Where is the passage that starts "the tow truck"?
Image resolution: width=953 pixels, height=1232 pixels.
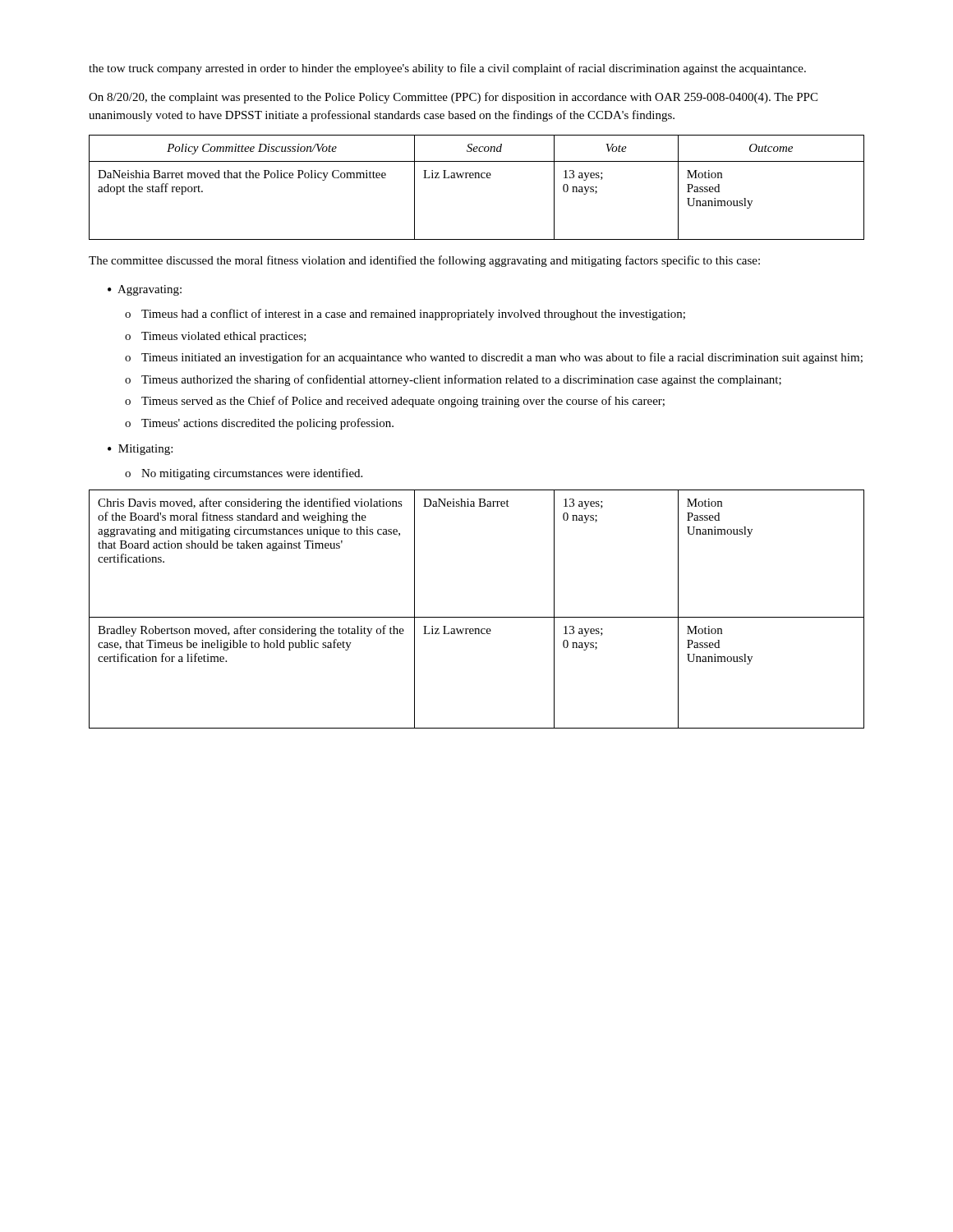tap(448, 68)
